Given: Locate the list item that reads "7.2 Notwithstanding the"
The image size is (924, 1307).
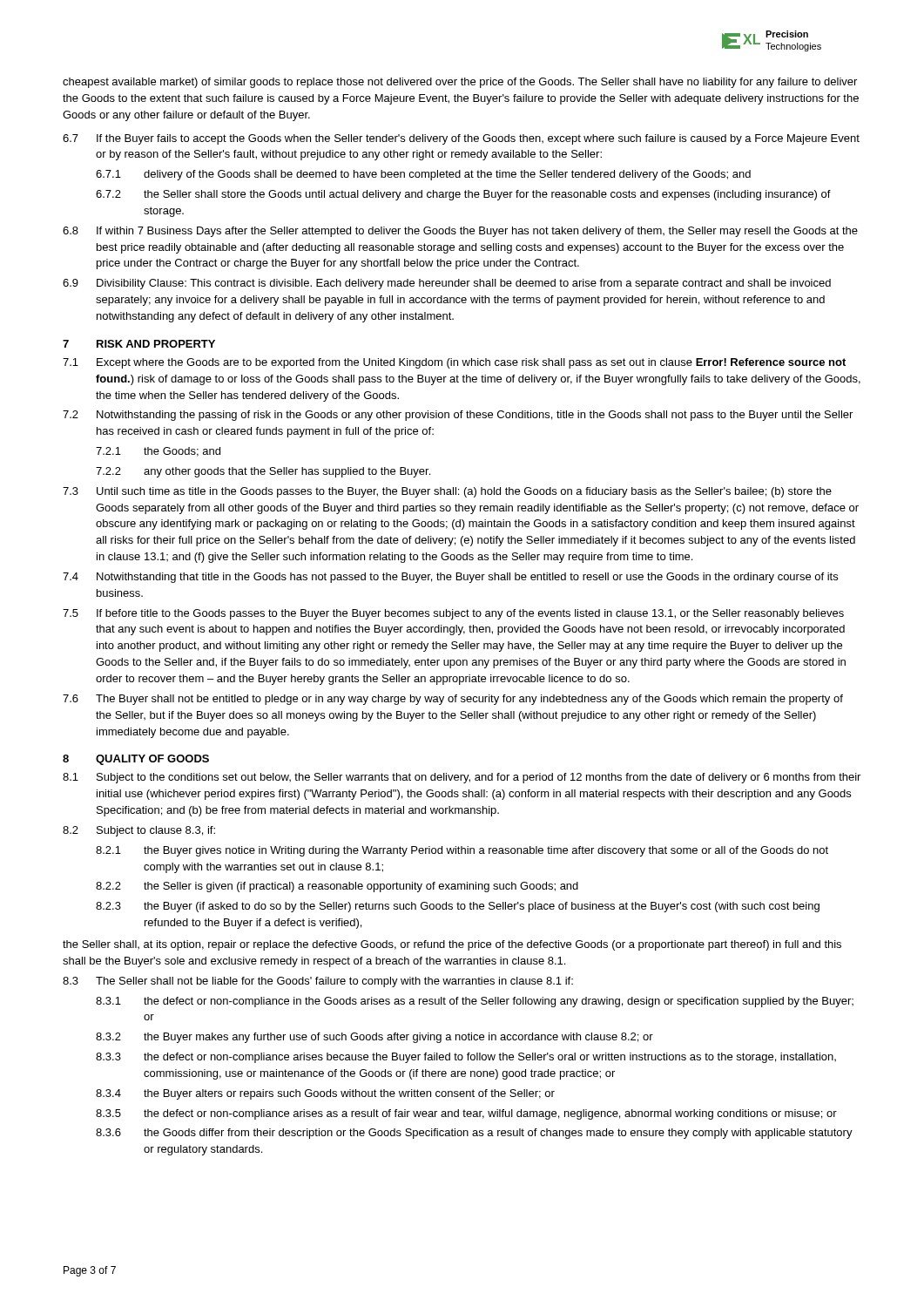Looking at the screenshot, I should click(x=462, y=424).
